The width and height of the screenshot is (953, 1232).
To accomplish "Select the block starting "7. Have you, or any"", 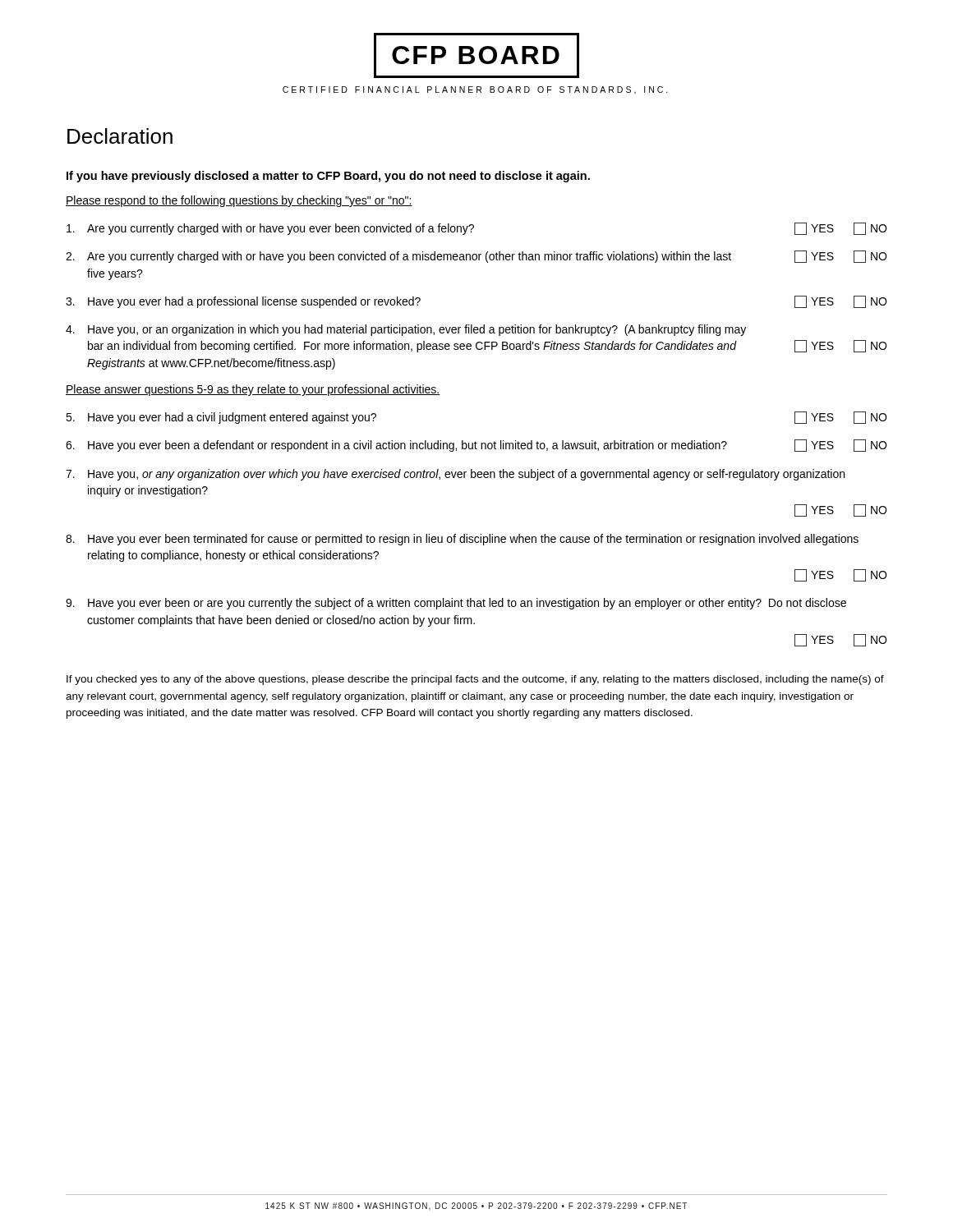I will click(455, 475).
